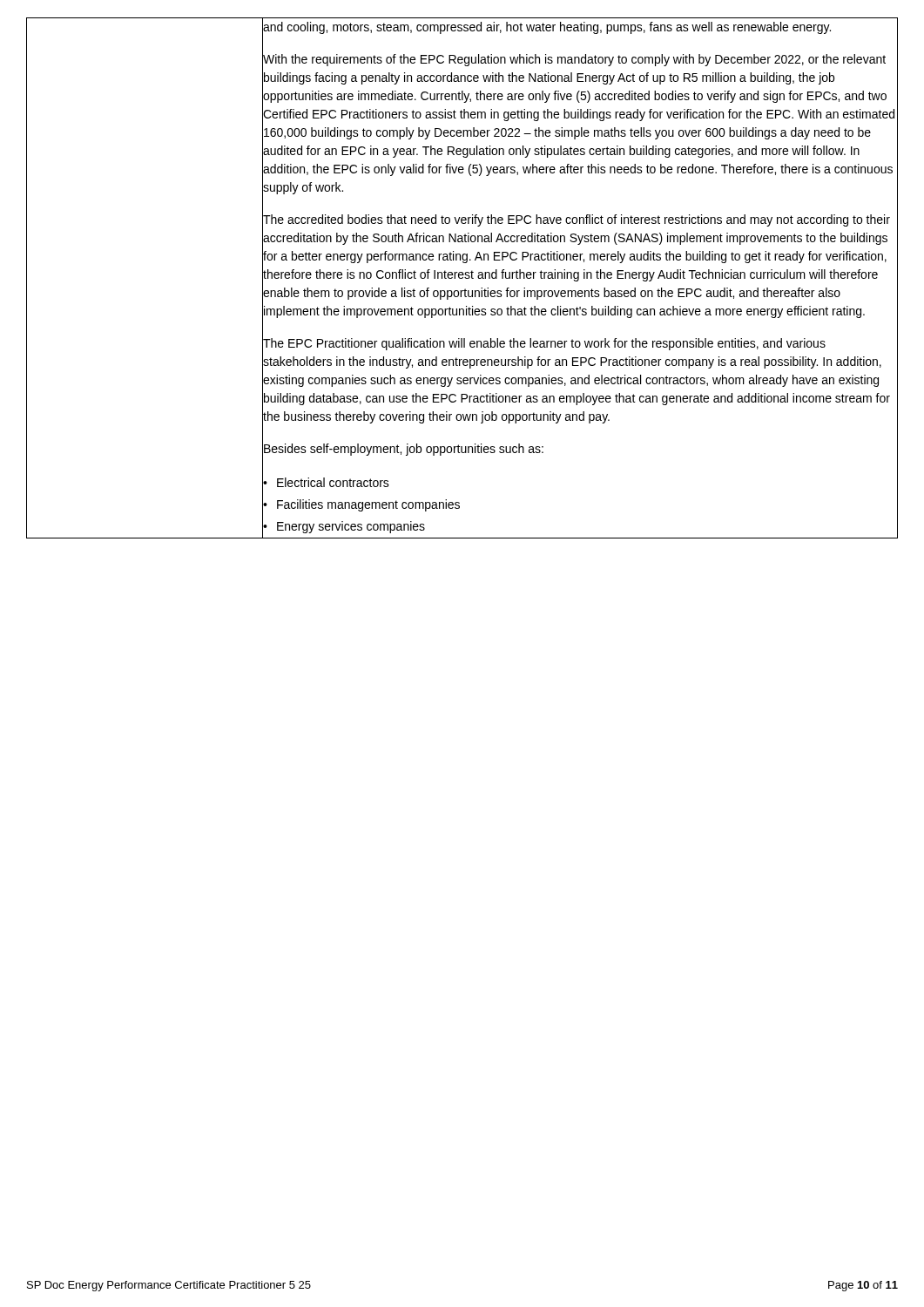The width and height of the screenshot is (924, 1307).
Task: Locate the text starting "and cooling, motors, steam,"
Action: 580,27
